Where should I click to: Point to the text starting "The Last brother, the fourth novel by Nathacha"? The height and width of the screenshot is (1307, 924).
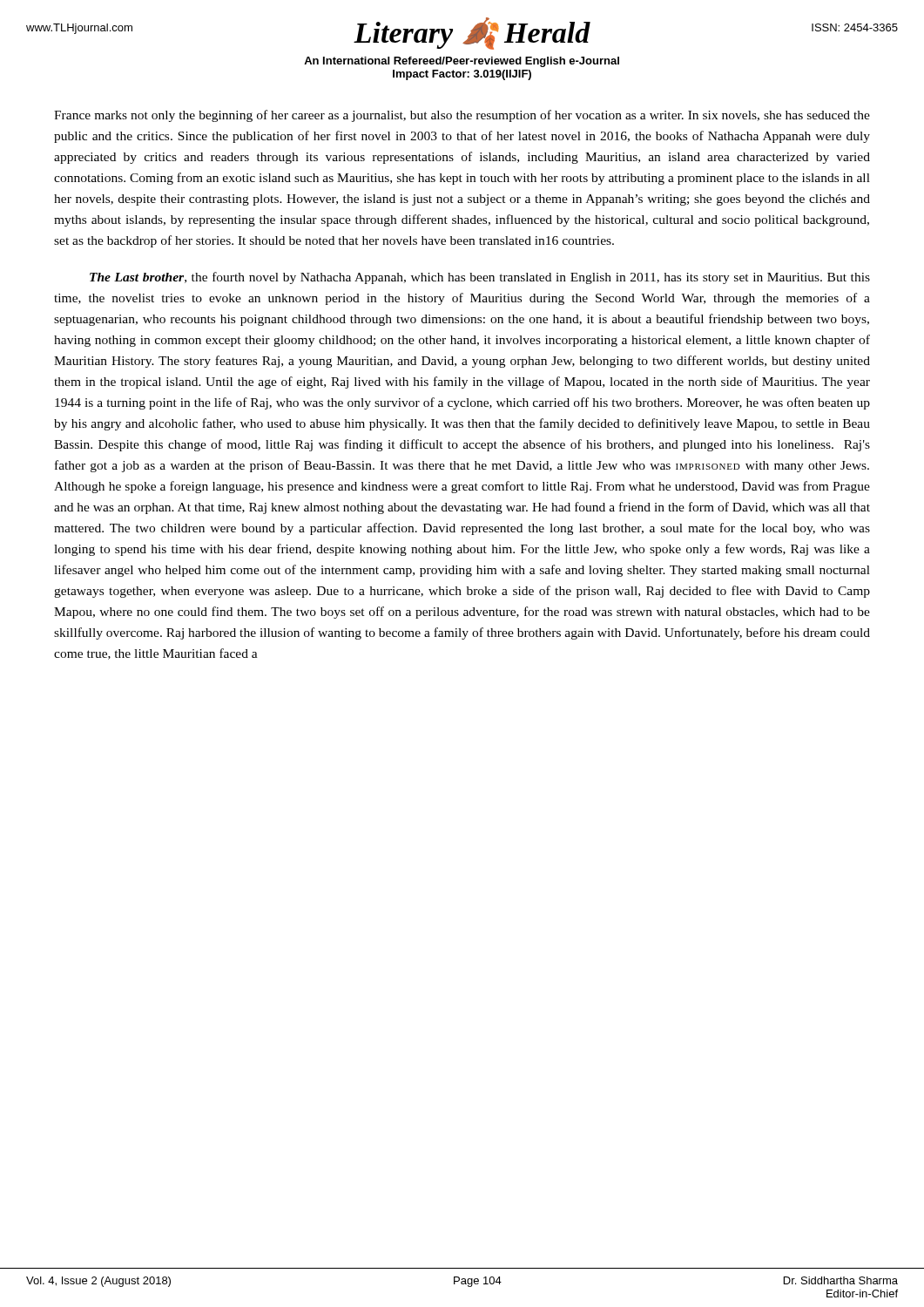[x=462, y=466]
